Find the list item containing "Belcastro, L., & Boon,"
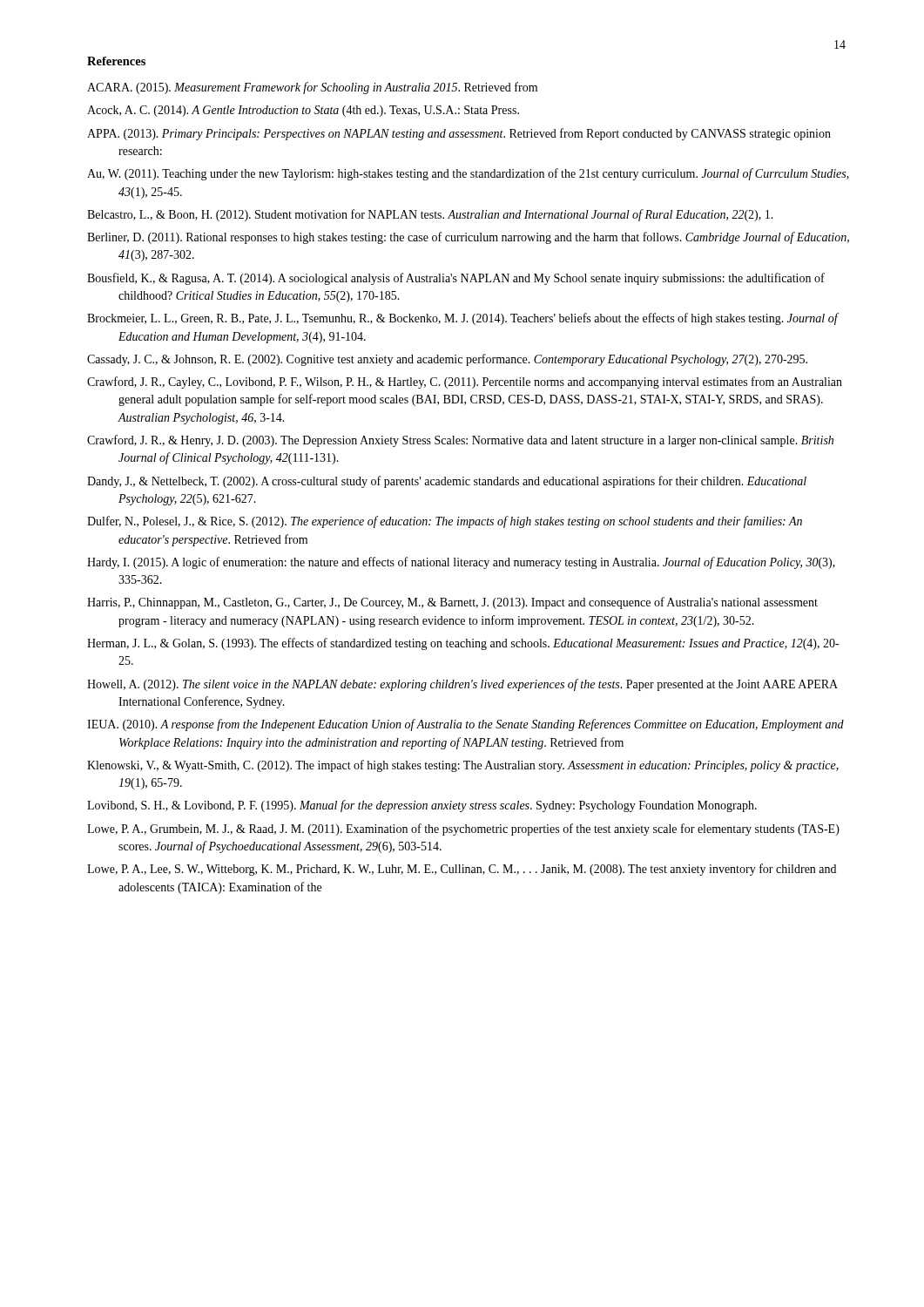 pyautogui.click(x=430, y=215)
